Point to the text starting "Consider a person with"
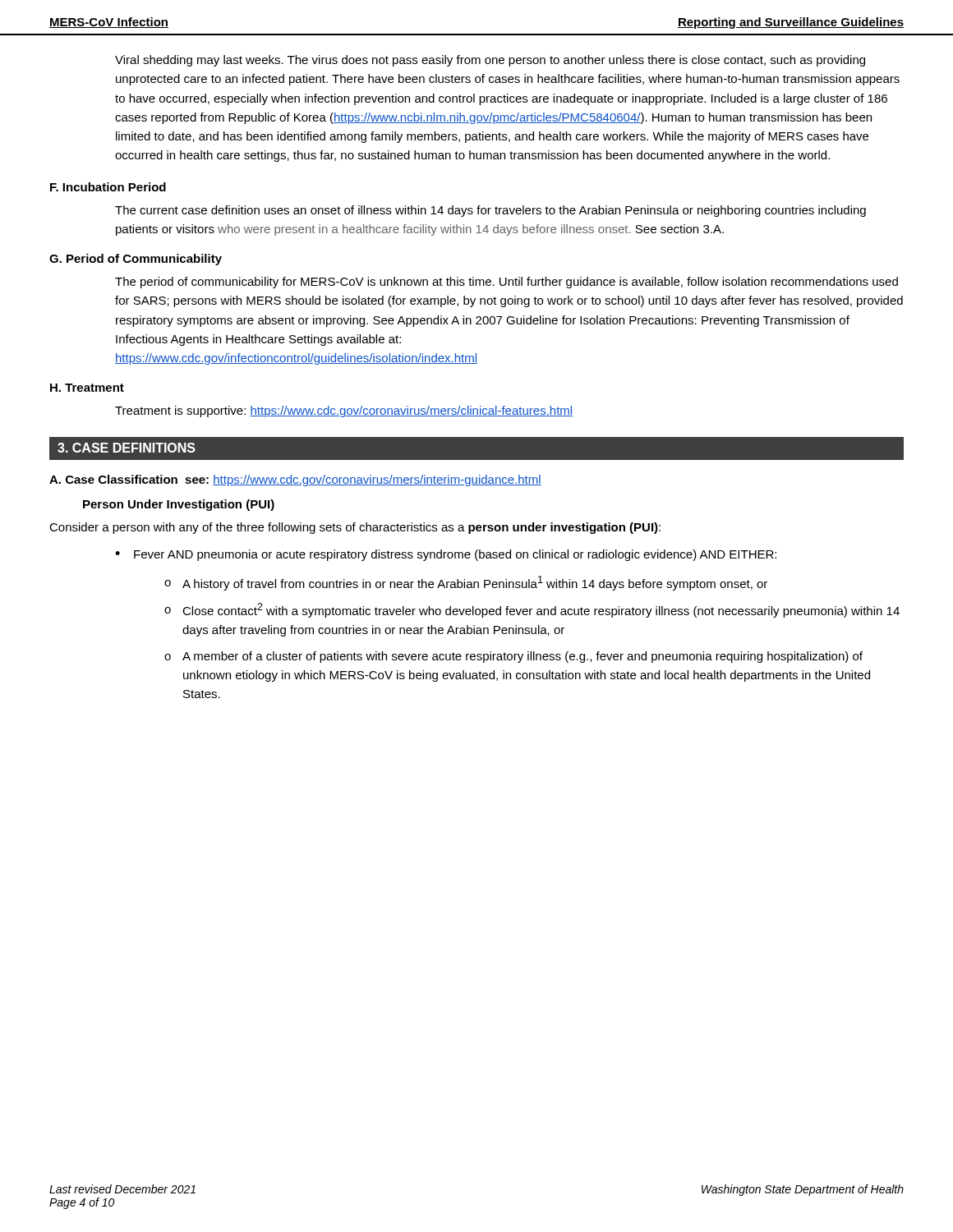The image size is (953, 1232). coord(355,527)
